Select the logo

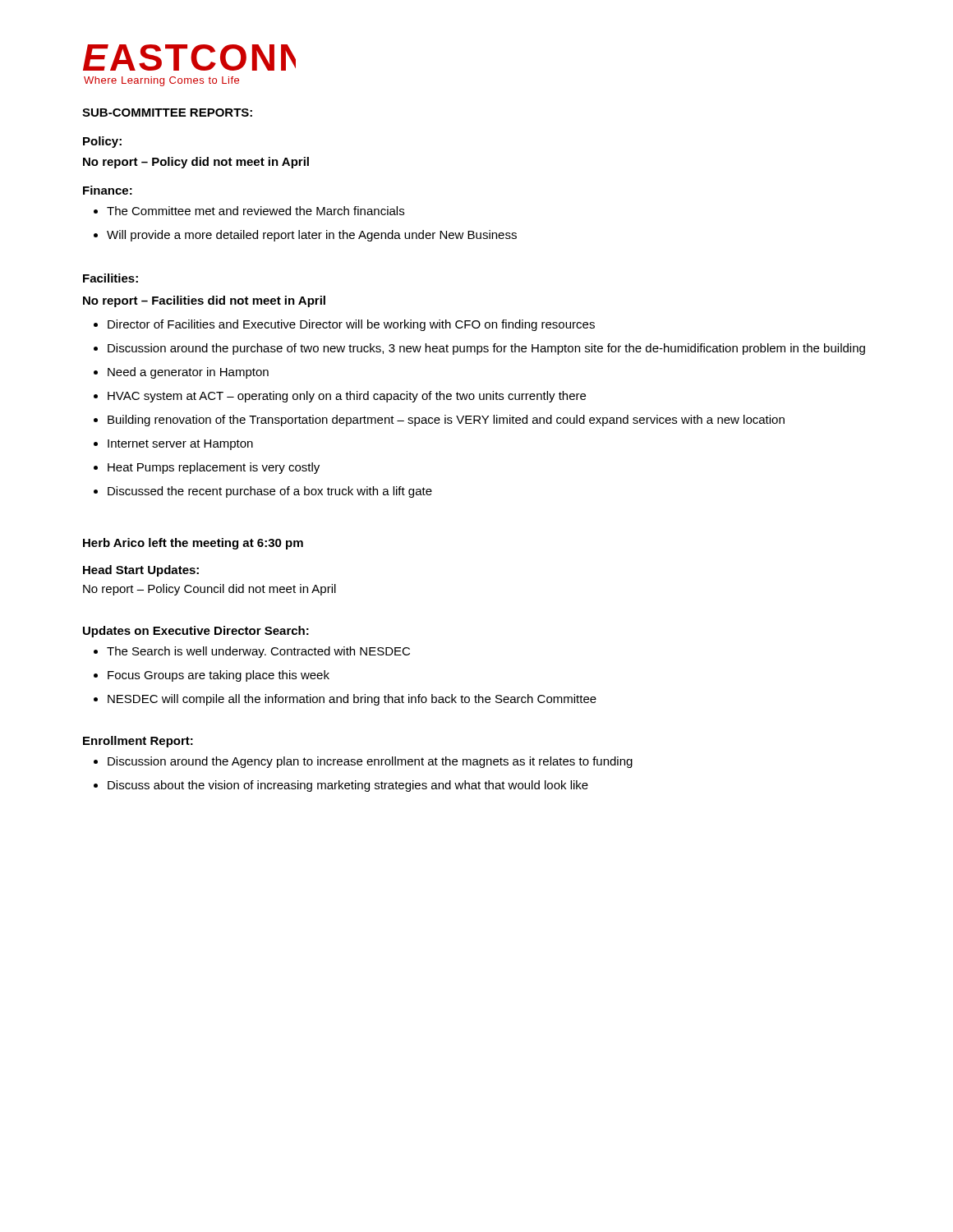(x=476, y=61)
